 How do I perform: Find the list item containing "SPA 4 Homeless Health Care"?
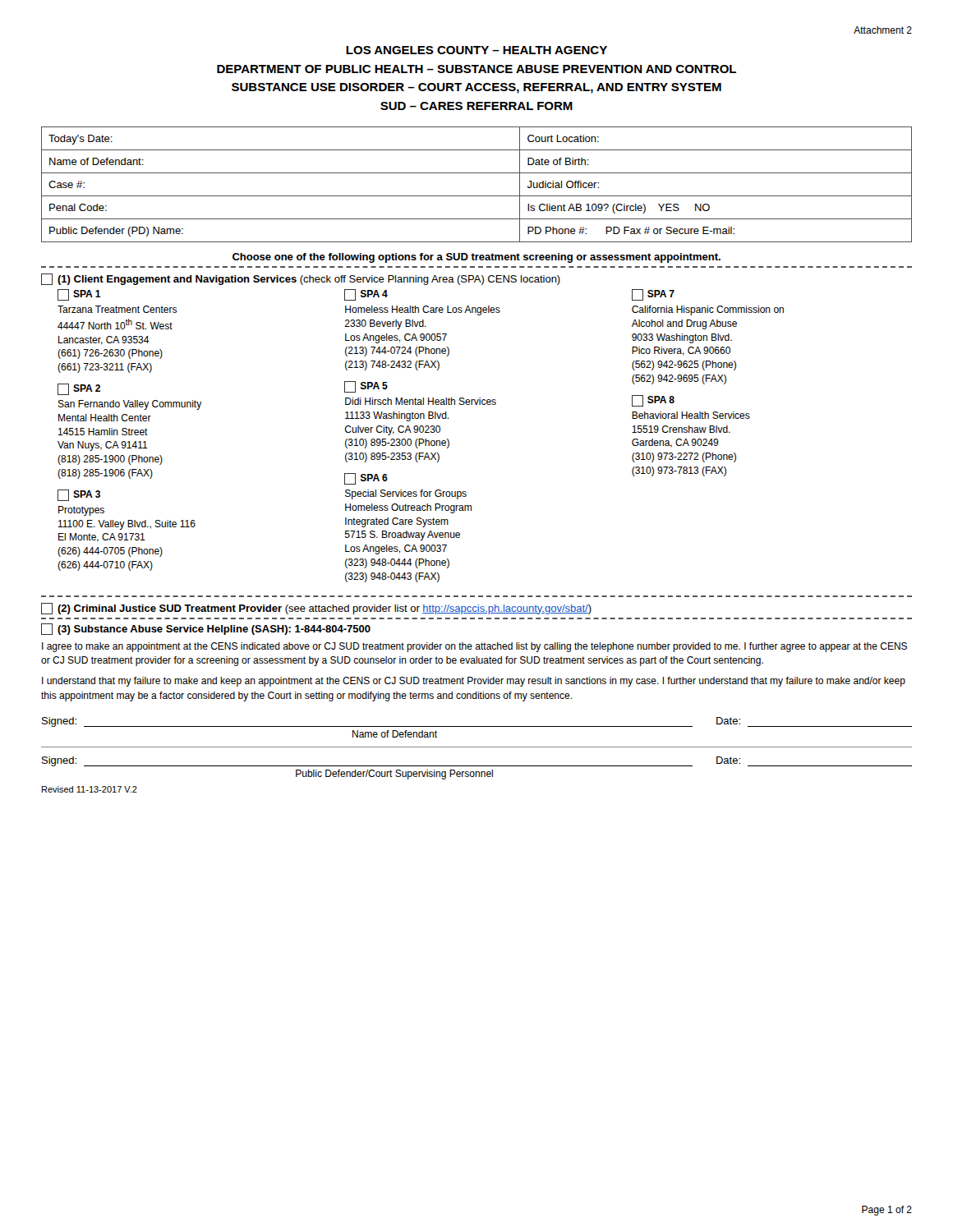click(x=366, y=295)
